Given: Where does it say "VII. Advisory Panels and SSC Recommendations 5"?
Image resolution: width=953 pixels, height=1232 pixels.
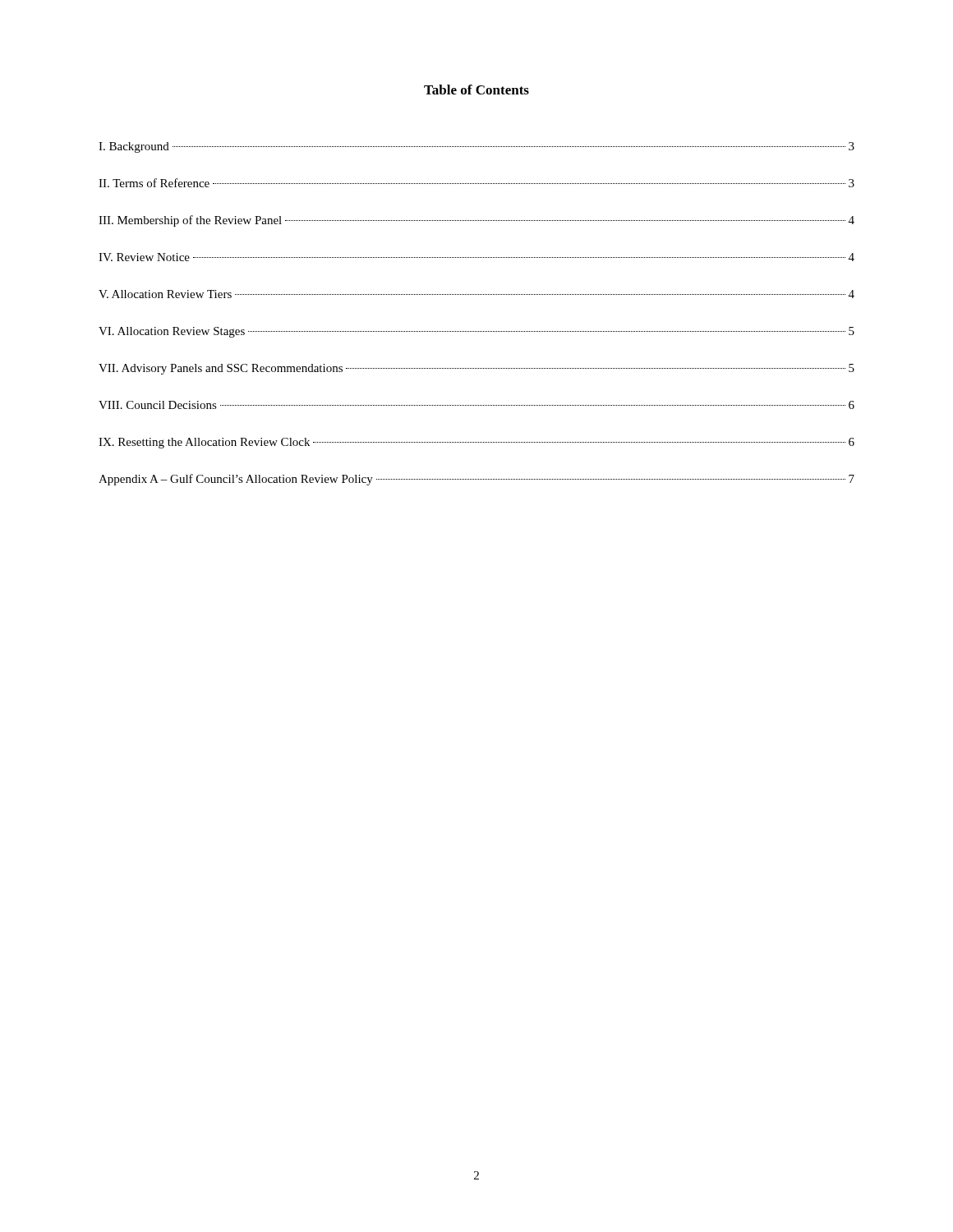Looking at the screenshot, I should pos(476,368).
